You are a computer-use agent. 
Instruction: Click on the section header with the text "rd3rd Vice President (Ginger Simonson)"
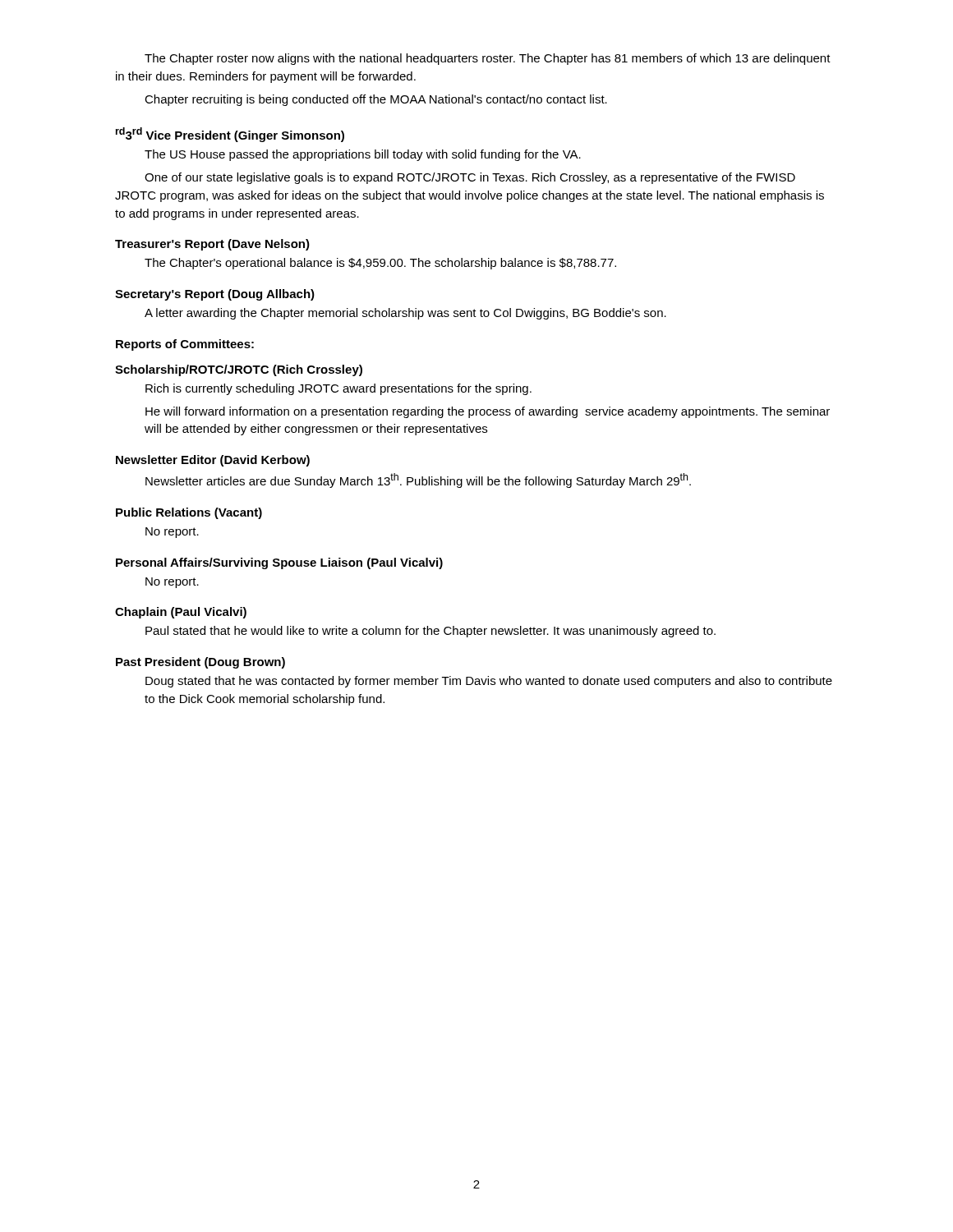click(x=230, y=134)
